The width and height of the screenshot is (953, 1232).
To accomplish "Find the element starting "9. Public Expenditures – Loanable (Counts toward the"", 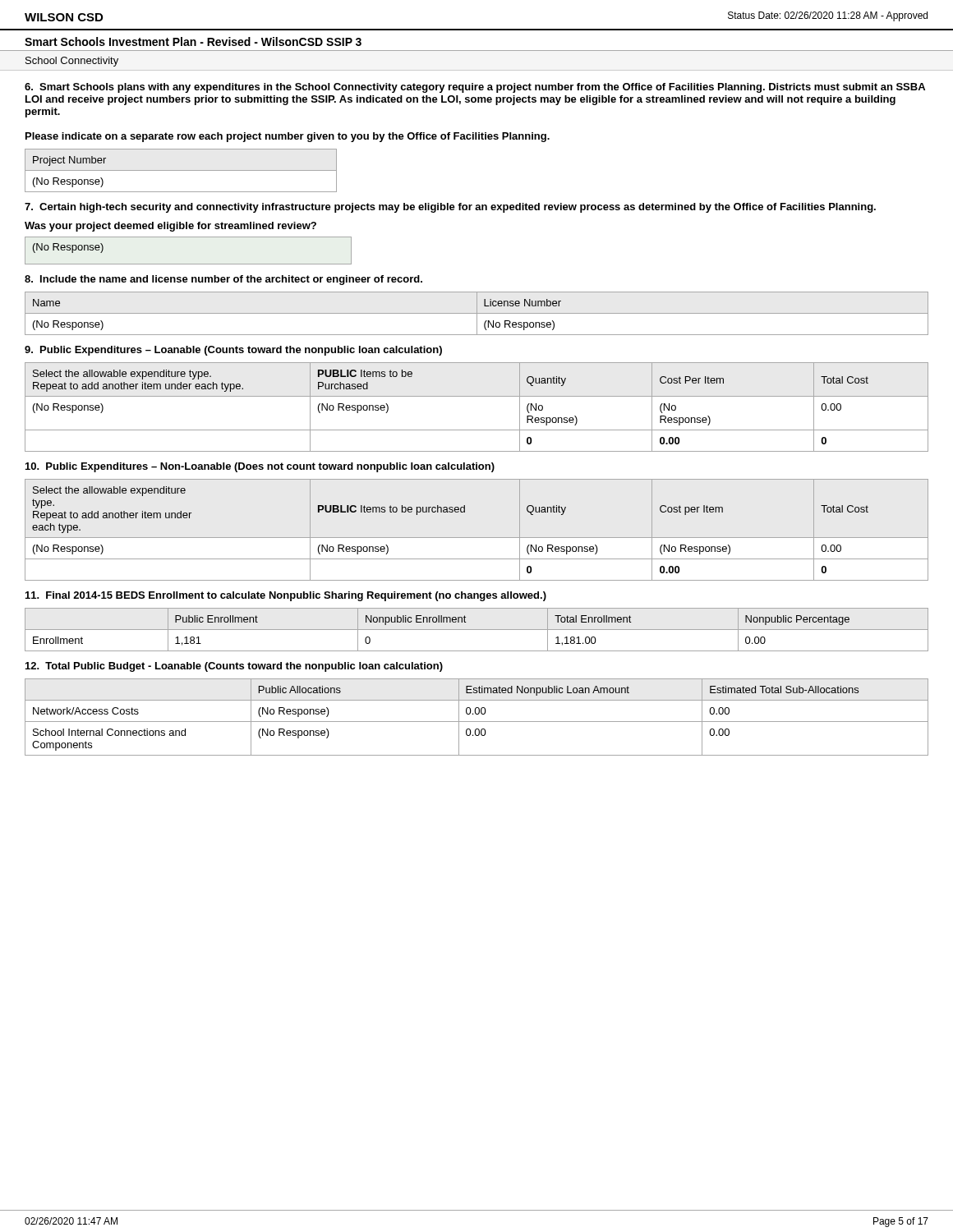I will (x=234, y=350).
